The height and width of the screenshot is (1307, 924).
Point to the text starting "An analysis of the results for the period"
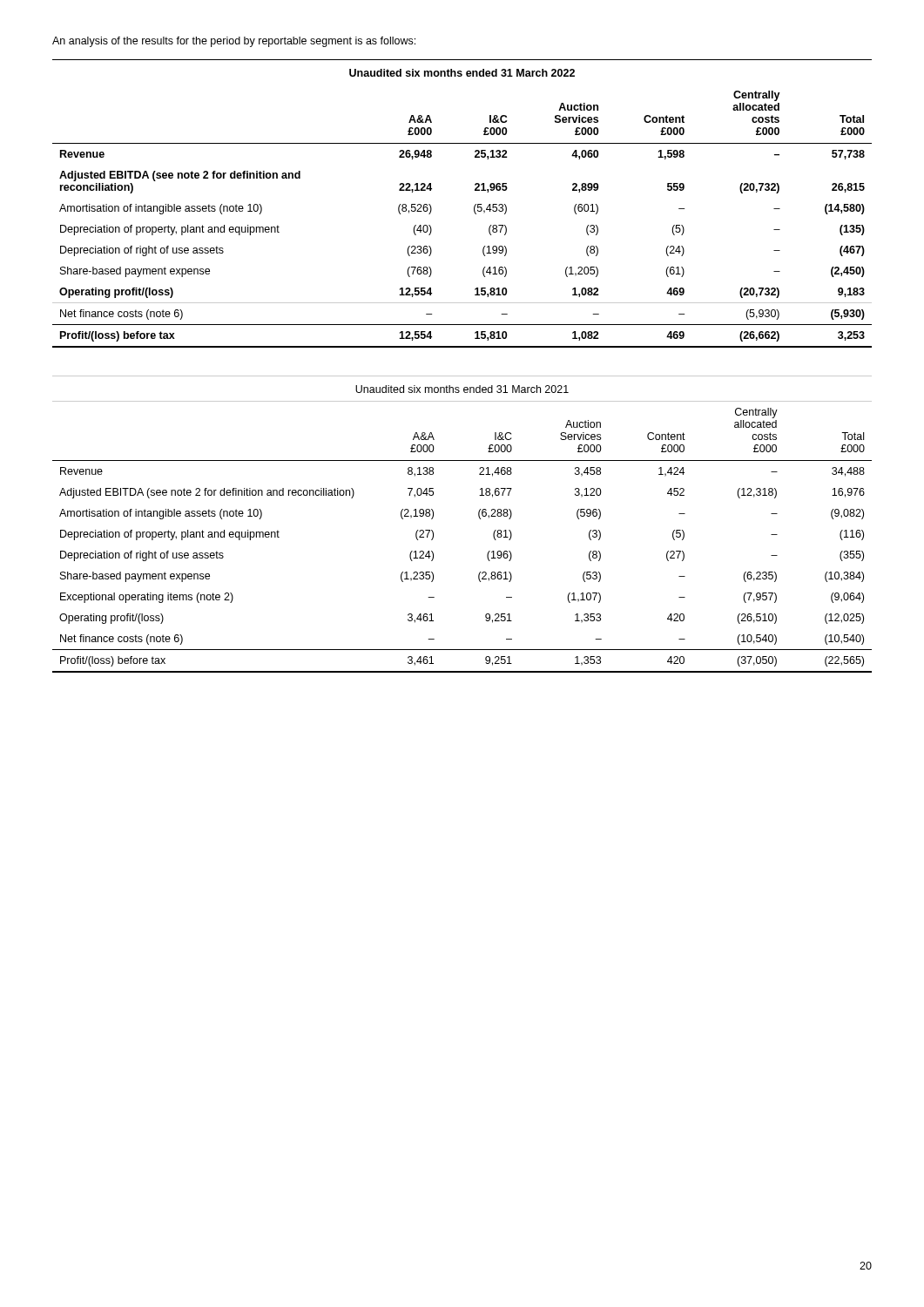[234, 41]
